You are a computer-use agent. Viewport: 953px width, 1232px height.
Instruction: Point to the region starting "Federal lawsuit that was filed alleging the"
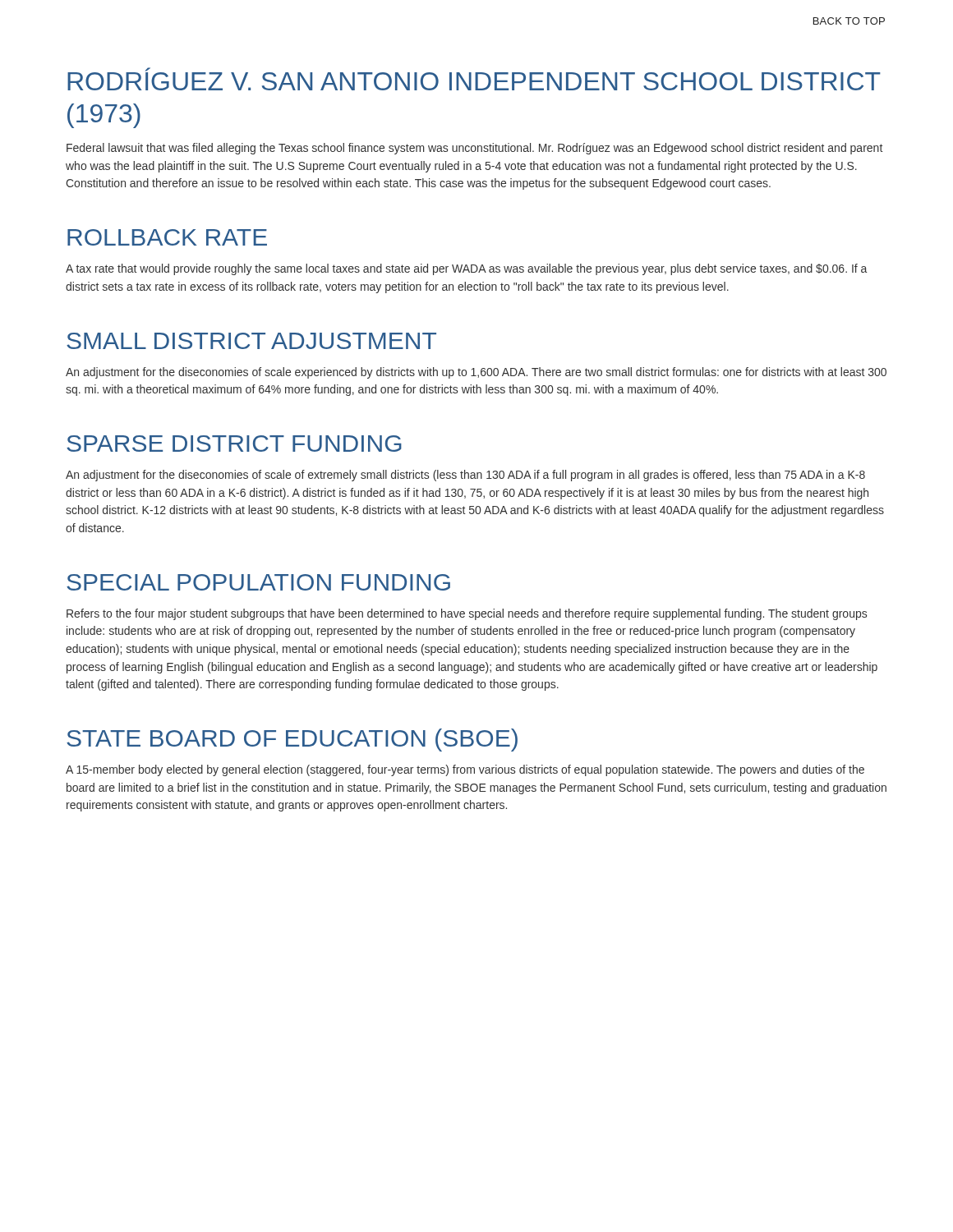point(476,166)
